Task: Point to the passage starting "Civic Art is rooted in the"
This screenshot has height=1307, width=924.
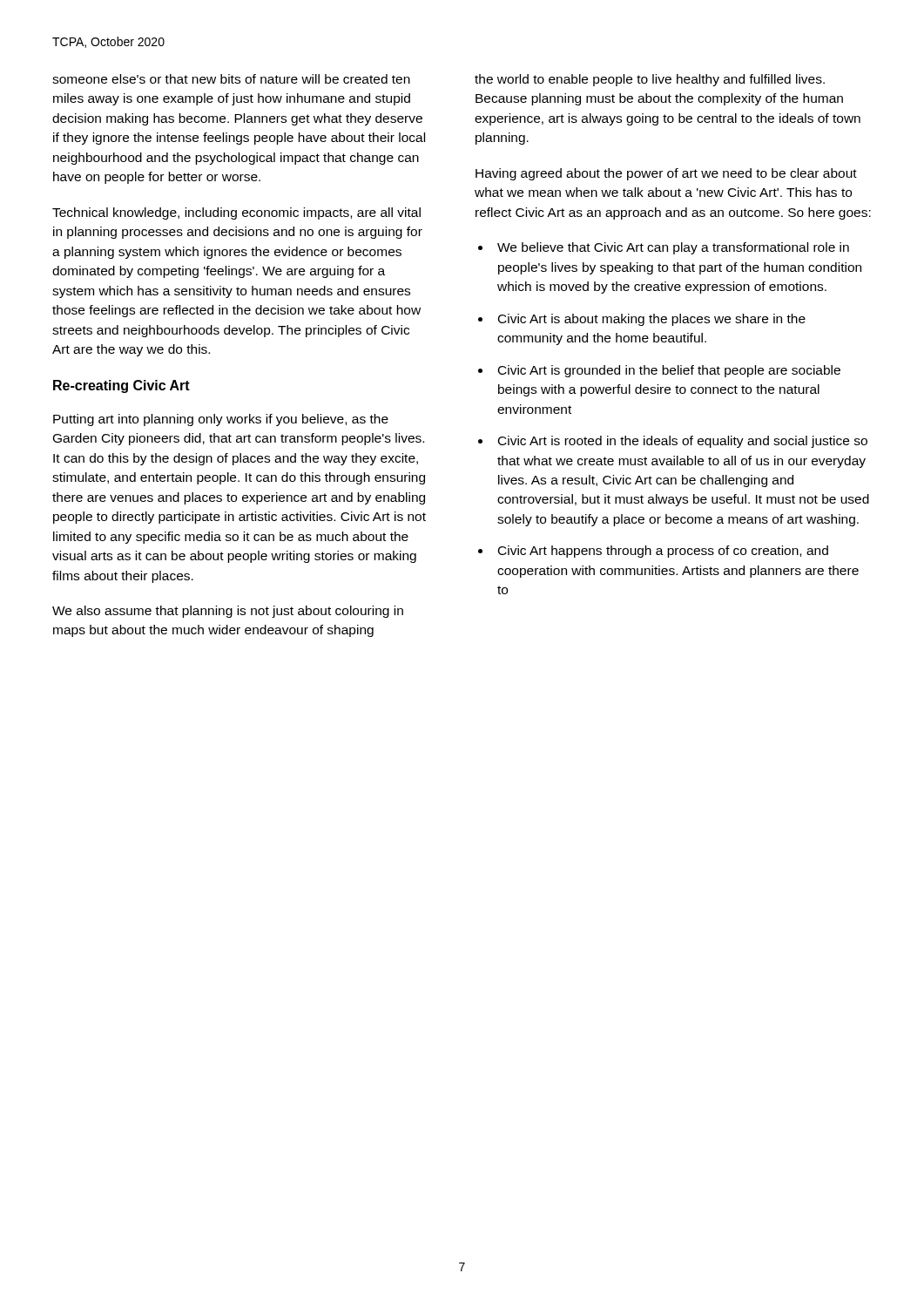Action: (x=683, y=480)
